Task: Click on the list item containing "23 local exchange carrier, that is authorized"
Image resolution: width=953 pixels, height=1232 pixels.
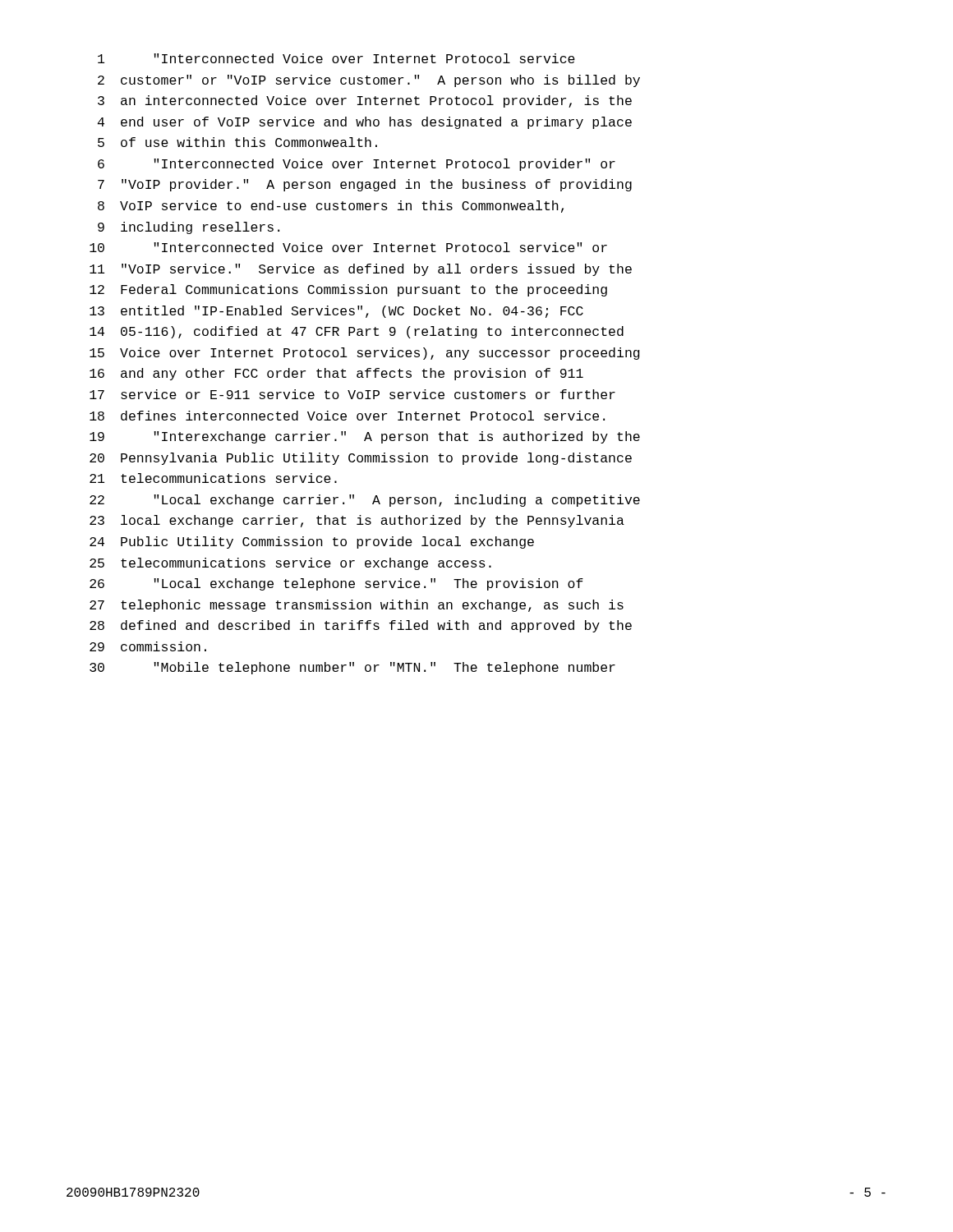Action: click(476, 522)
